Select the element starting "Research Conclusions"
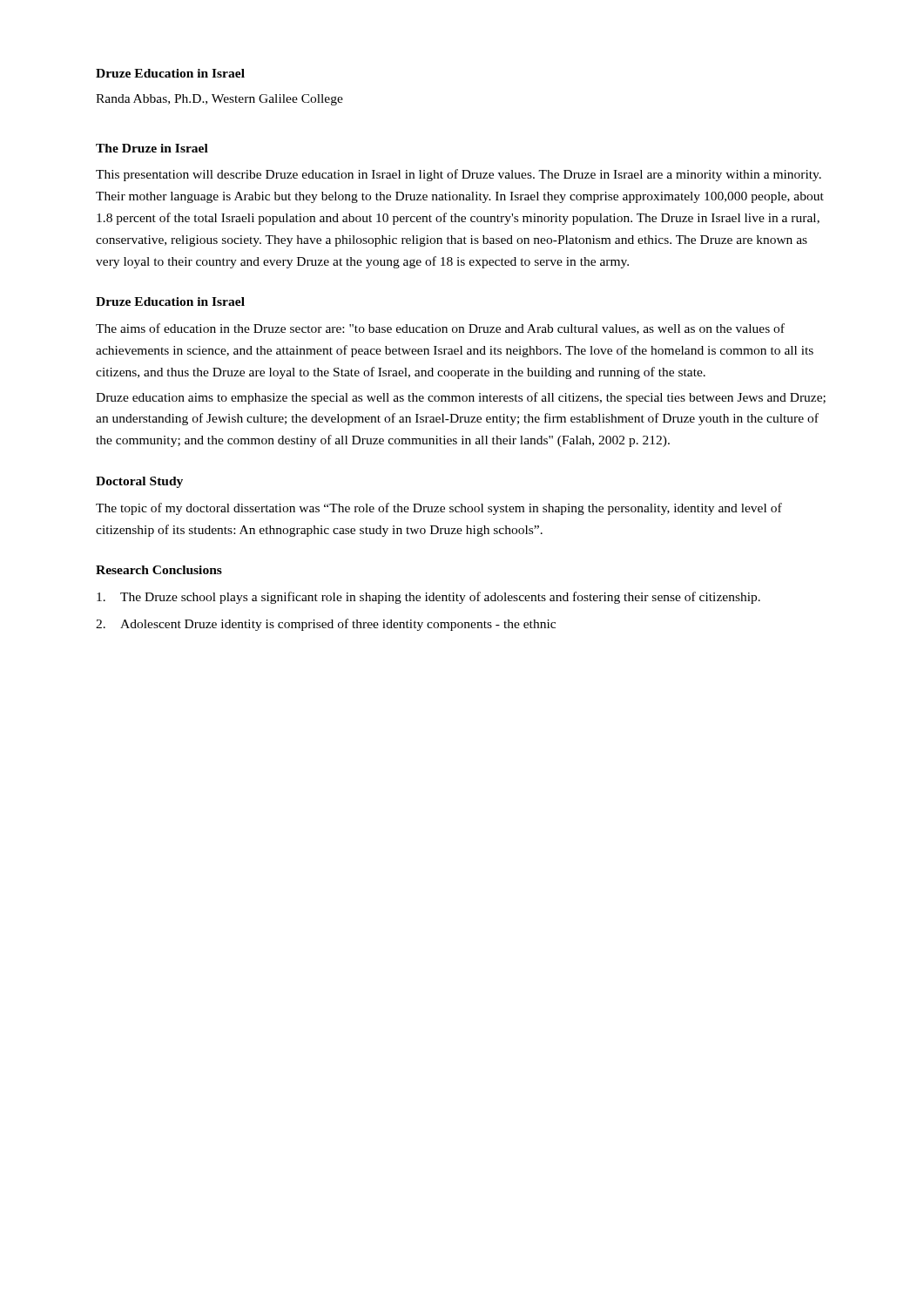 (x=159, y=570)
